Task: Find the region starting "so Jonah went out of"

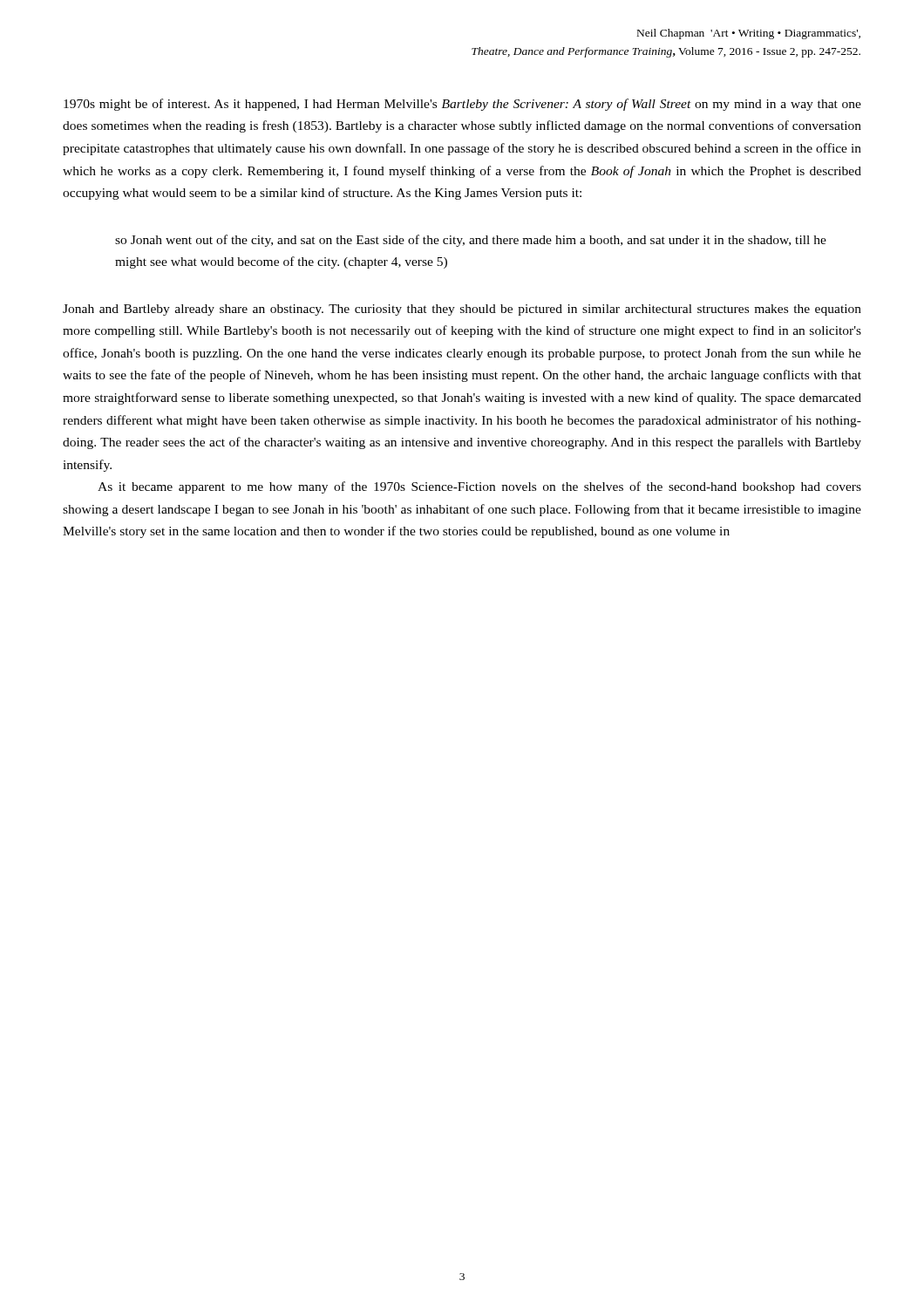Action: (471, 250)
